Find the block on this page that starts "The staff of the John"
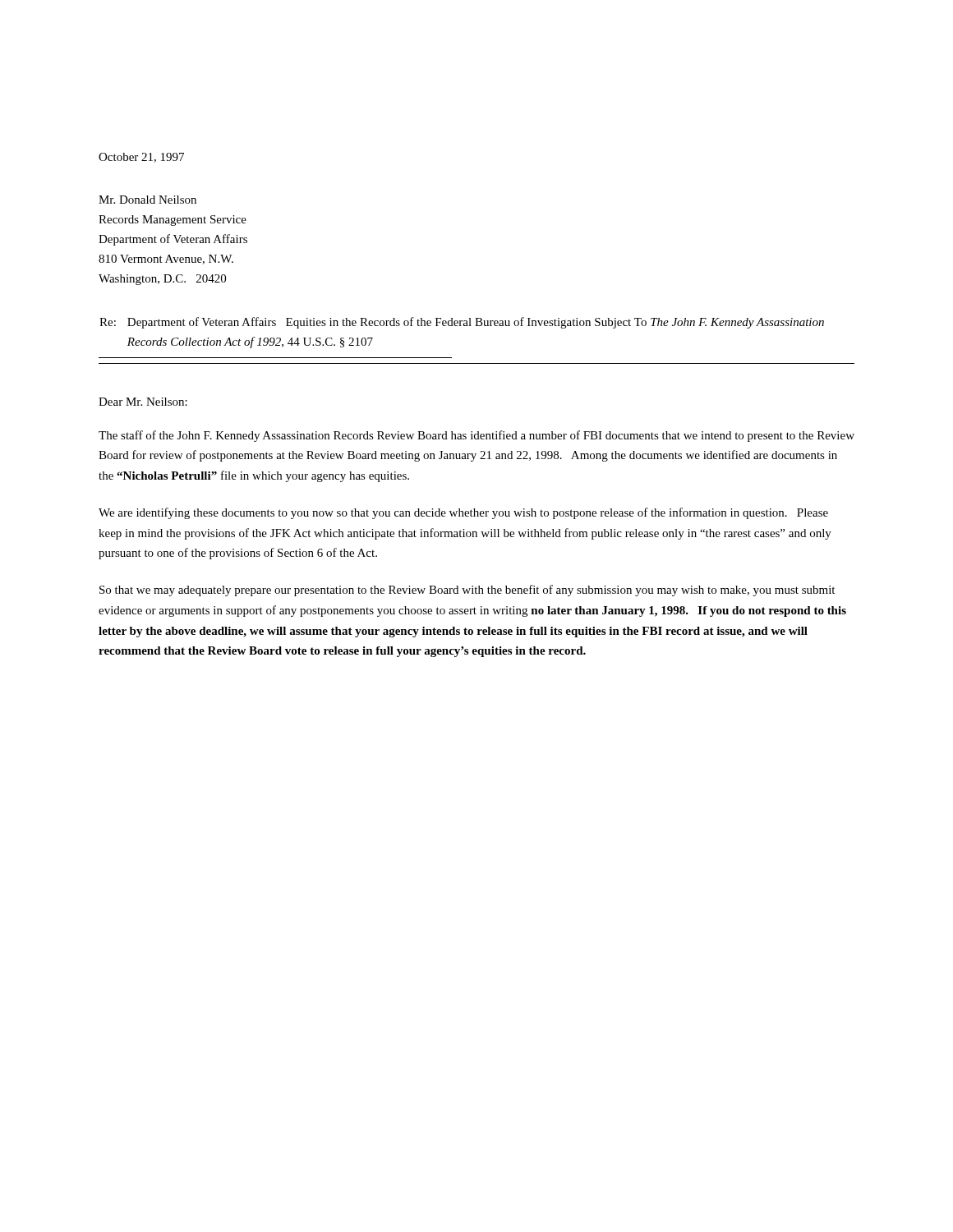Screen dimensions: 1232x953 pos(476,455)
